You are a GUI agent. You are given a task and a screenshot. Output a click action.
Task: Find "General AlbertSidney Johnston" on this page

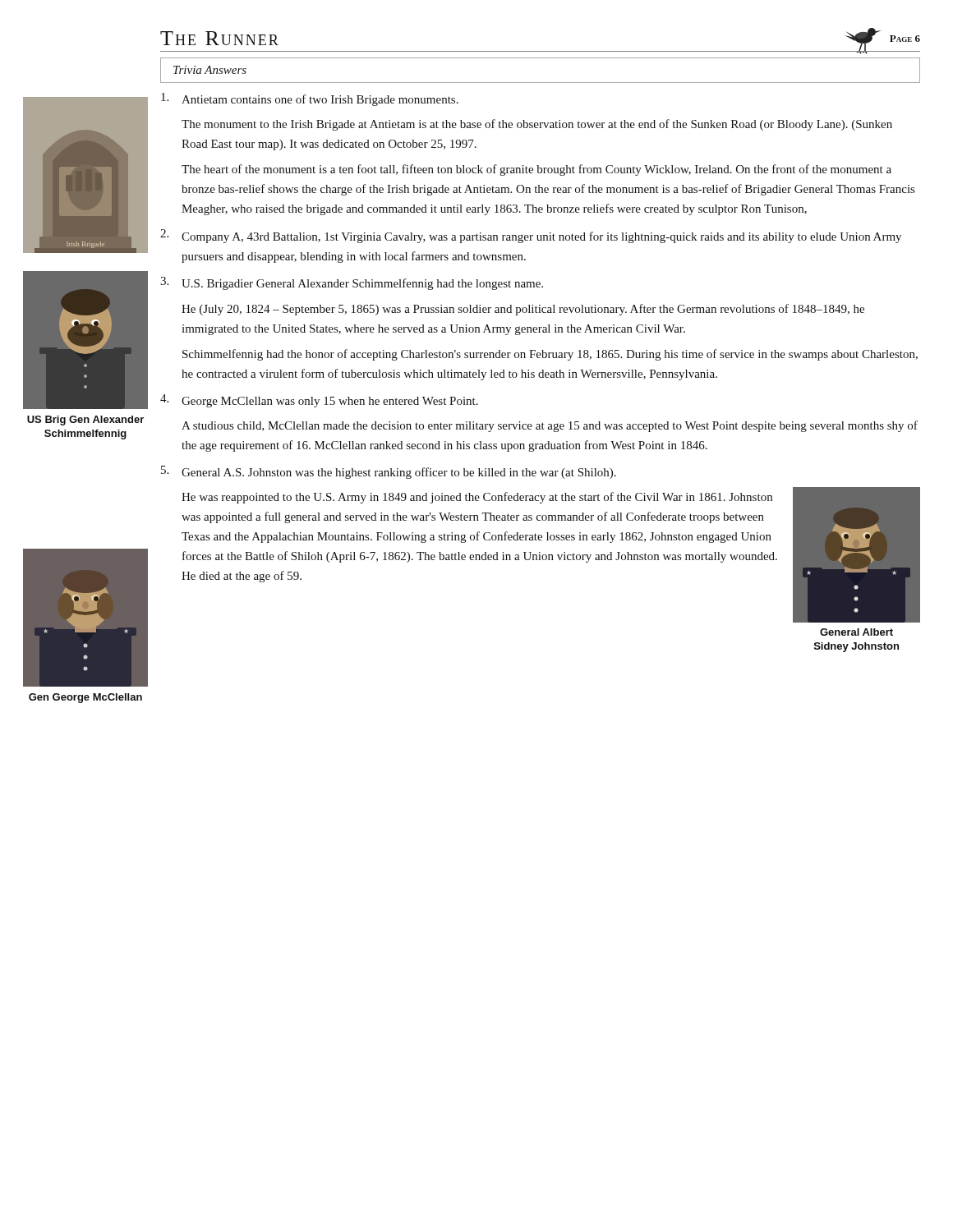click(856, 639)
